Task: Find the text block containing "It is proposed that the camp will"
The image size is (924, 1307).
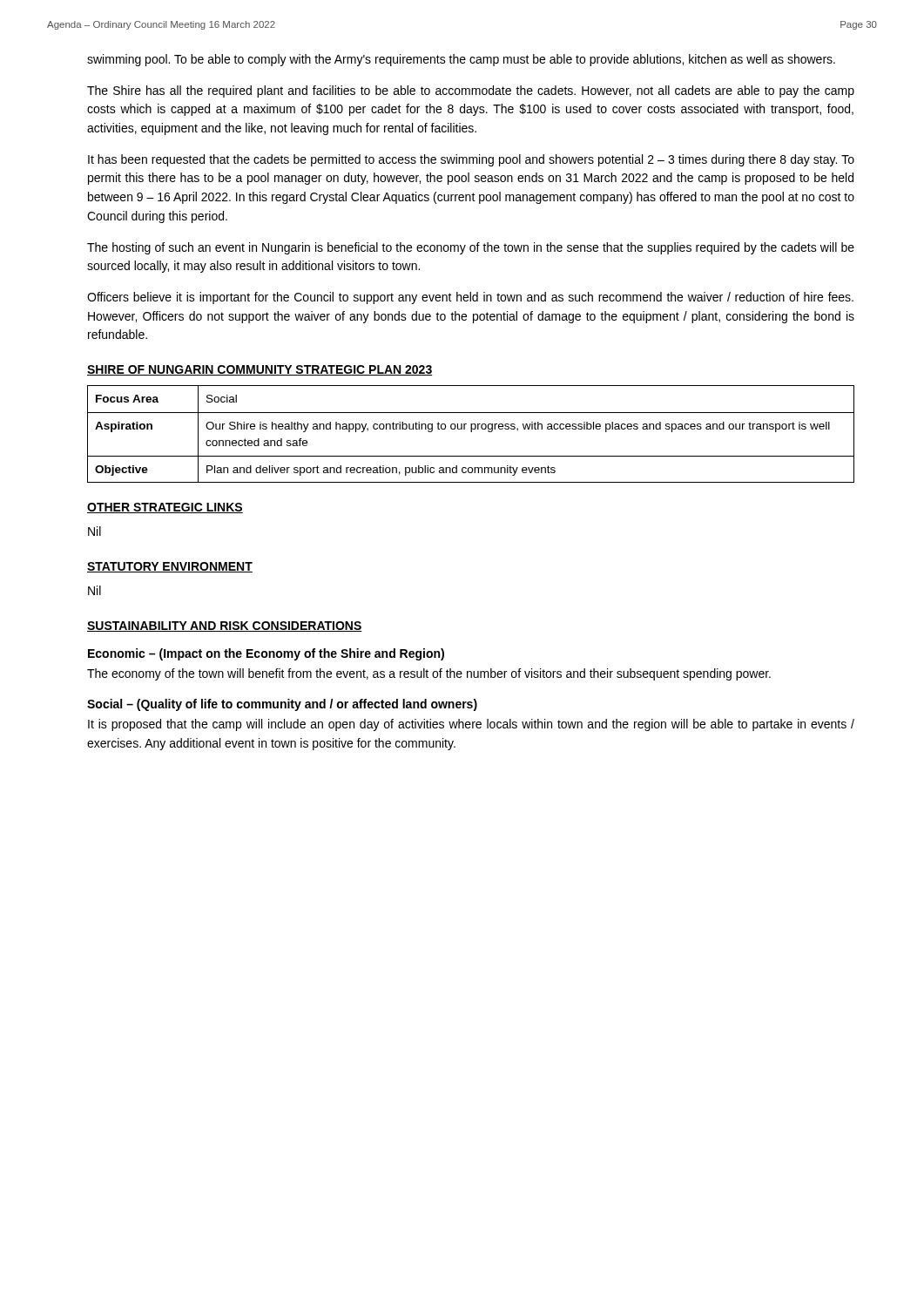Action: tap(471, 734)
